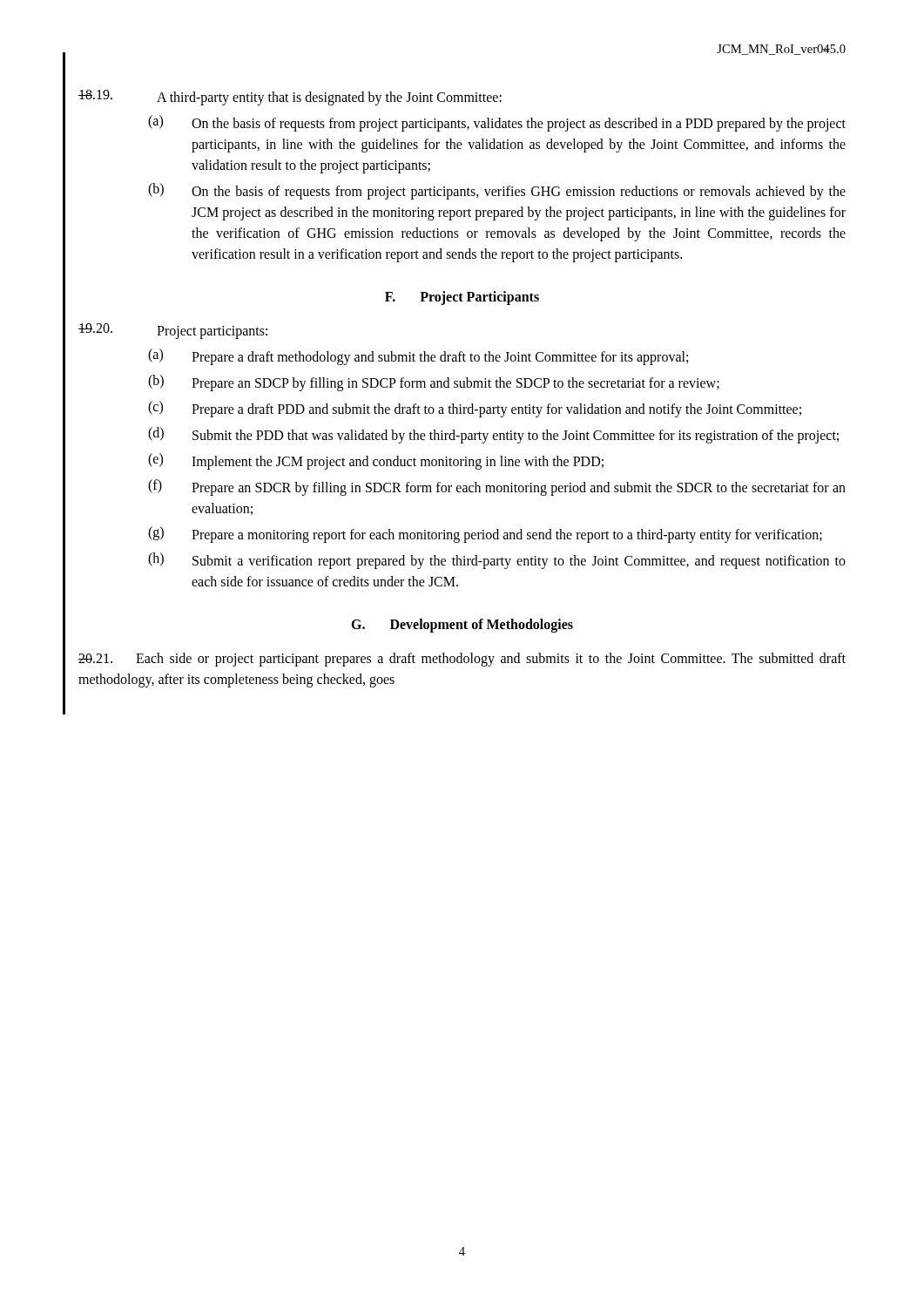The width and height of the screenshot is (924, 1307).
Task: Point to the text starting "(d) Submit the PDD that"
Action: 497,436
